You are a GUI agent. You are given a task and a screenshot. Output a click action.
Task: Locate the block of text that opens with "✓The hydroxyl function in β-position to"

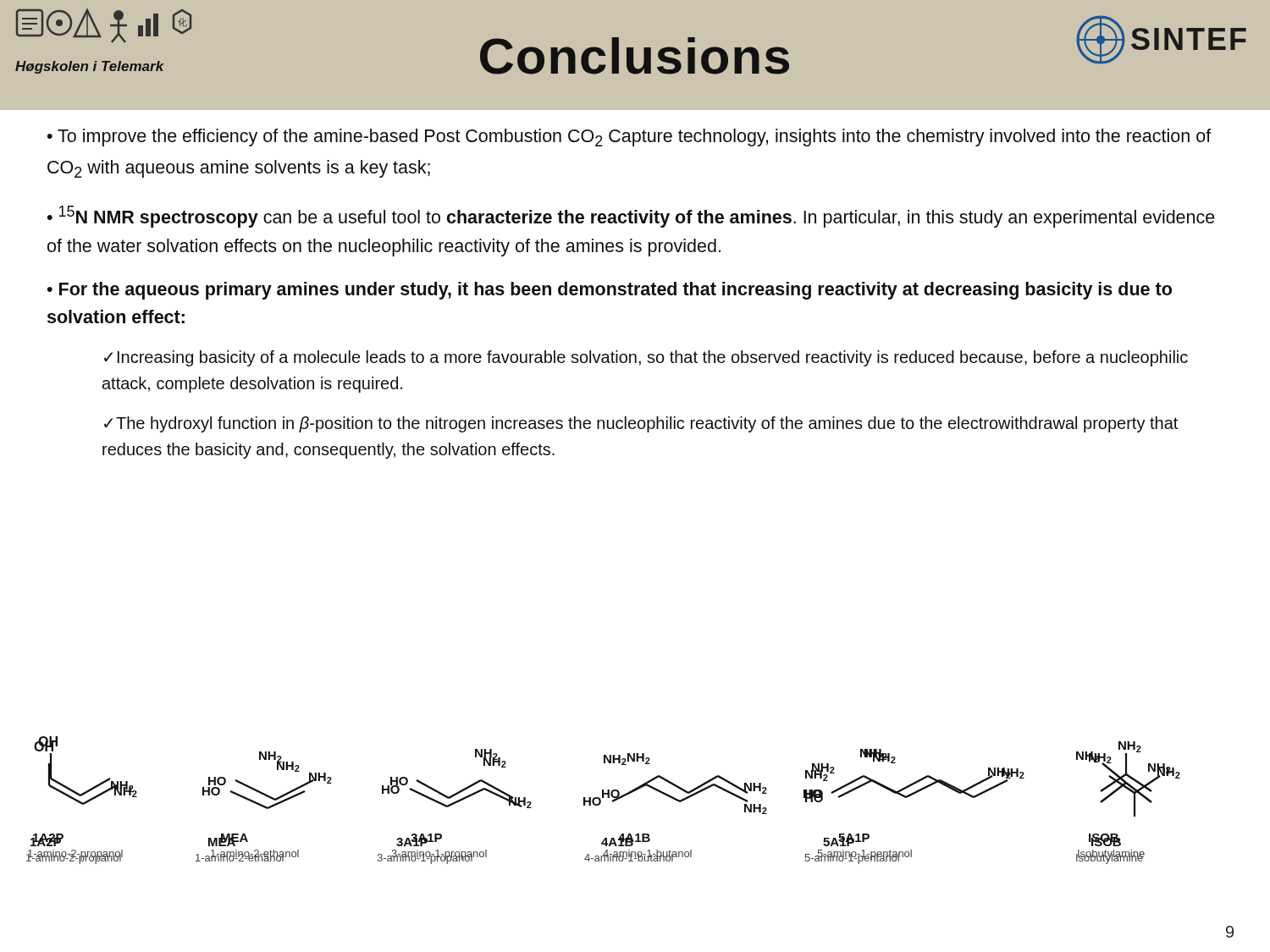click(640, 436)
